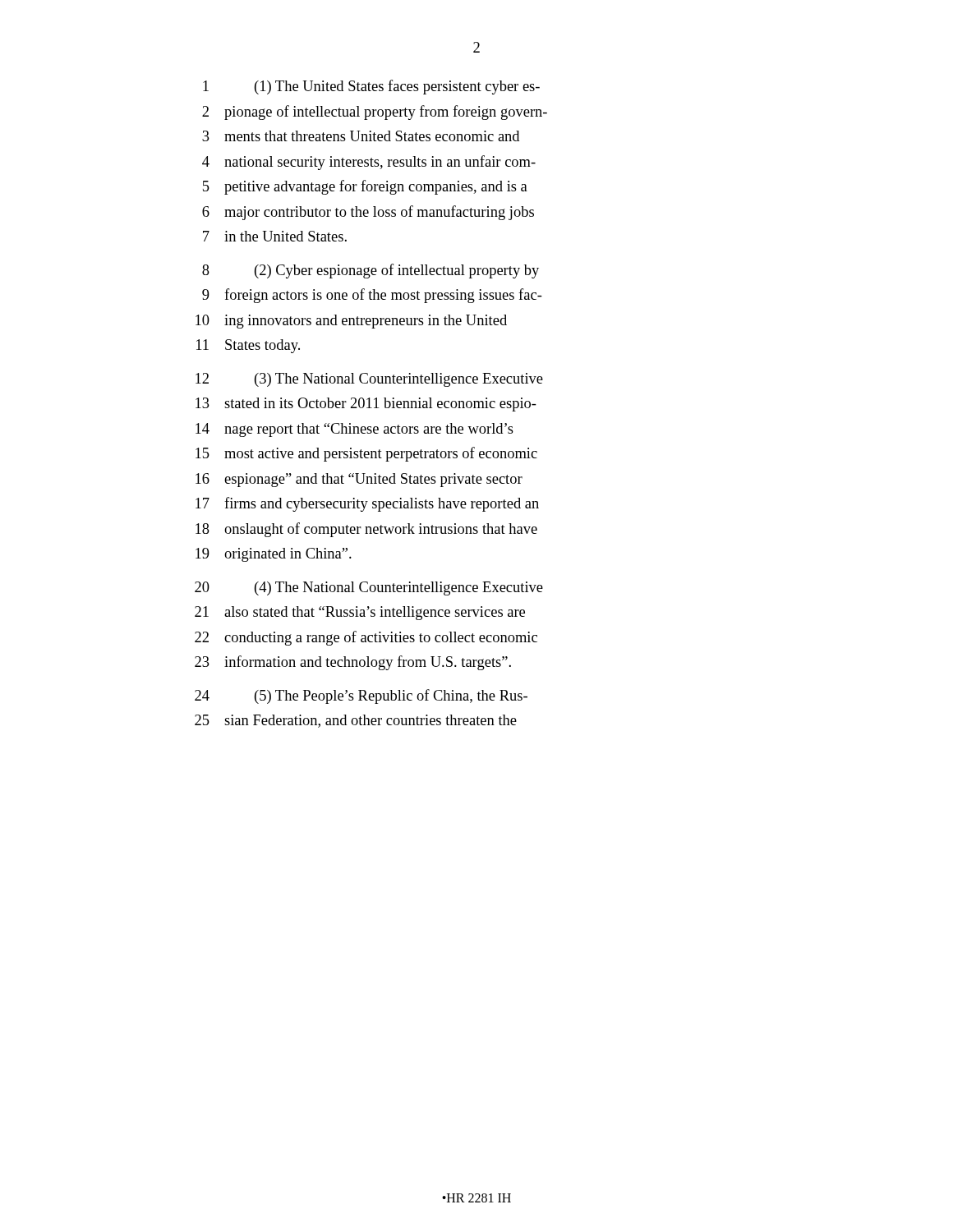Find the text starting "20 (4) The National Counterintelligence Executive 21"
This screenshot has height=1232, width=953.
(493, 625)
